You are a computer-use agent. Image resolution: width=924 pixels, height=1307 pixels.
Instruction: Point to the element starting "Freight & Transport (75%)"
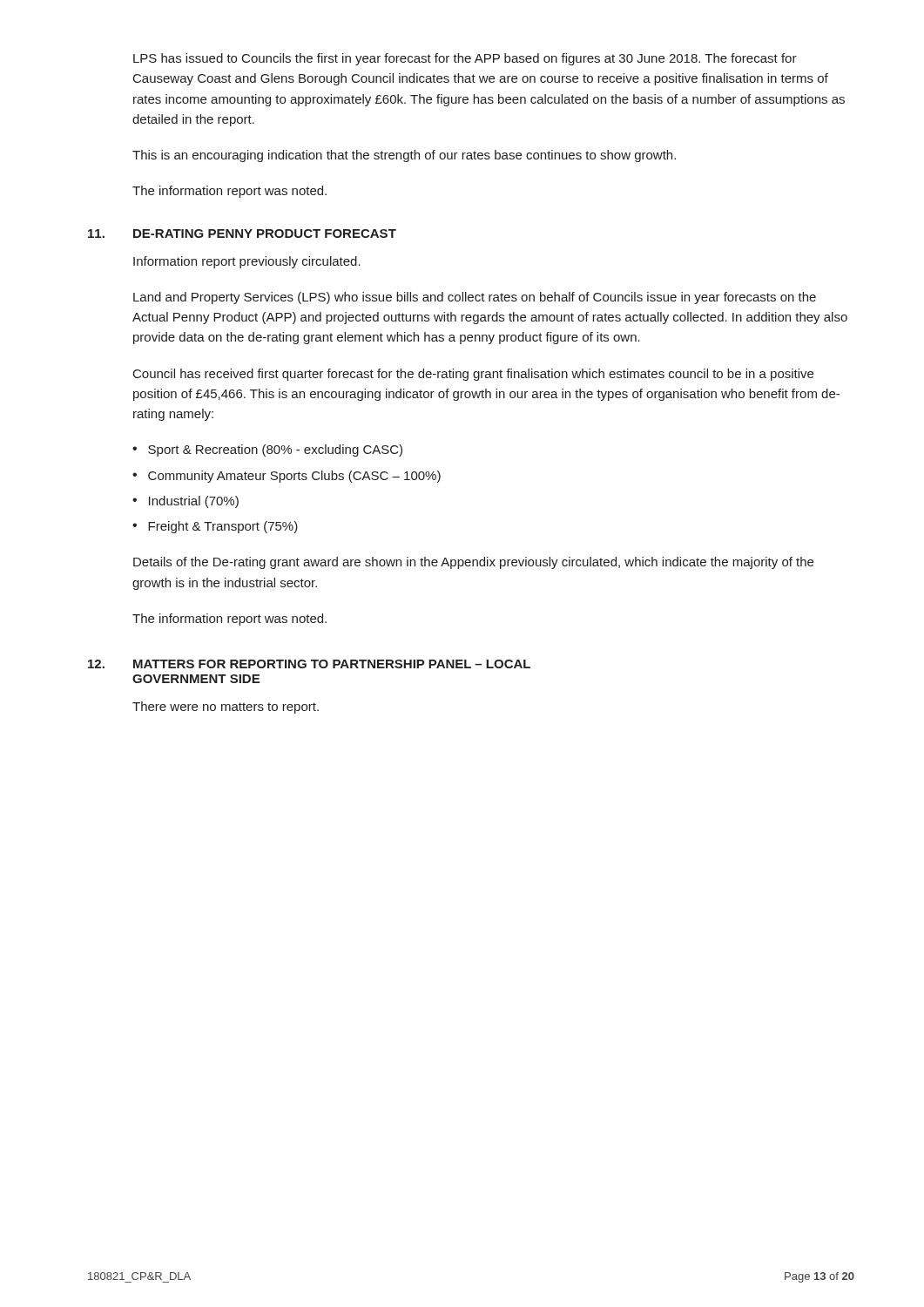click(x=223, y=526)
